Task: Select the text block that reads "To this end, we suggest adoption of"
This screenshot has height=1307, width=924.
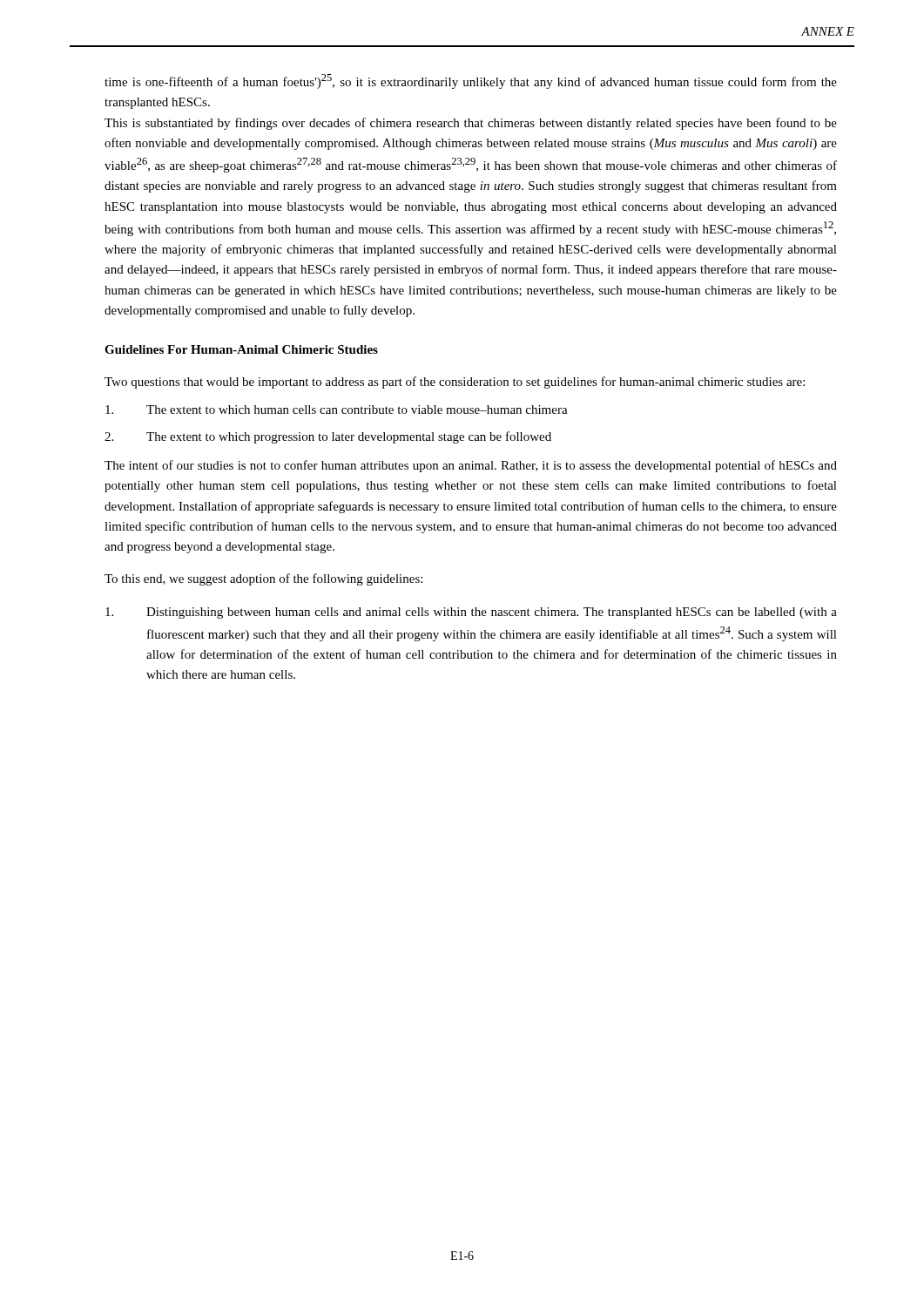Action: click(x=263, y=579)
